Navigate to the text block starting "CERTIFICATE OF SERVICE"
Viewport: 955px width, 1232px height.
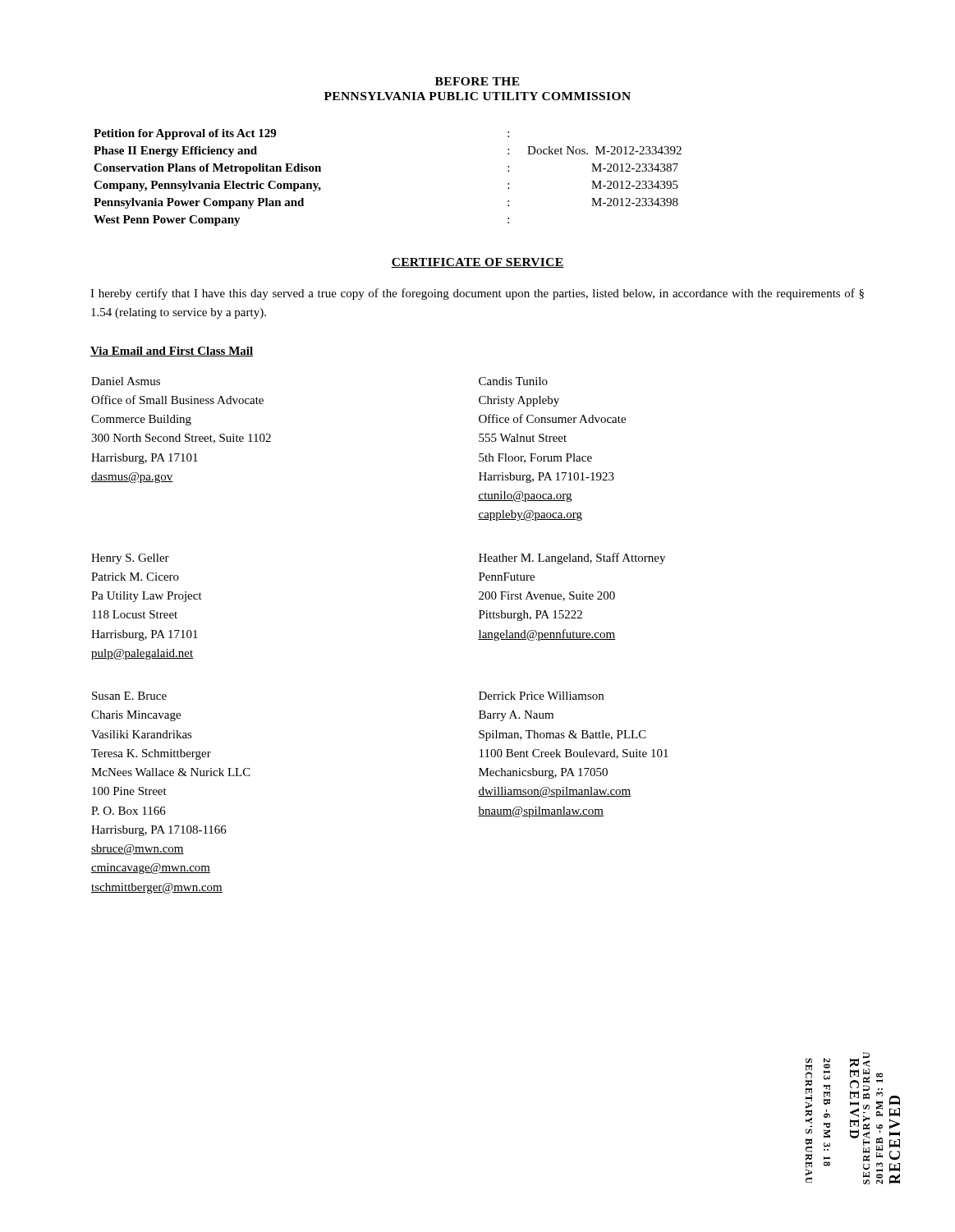tap(478, 262)
